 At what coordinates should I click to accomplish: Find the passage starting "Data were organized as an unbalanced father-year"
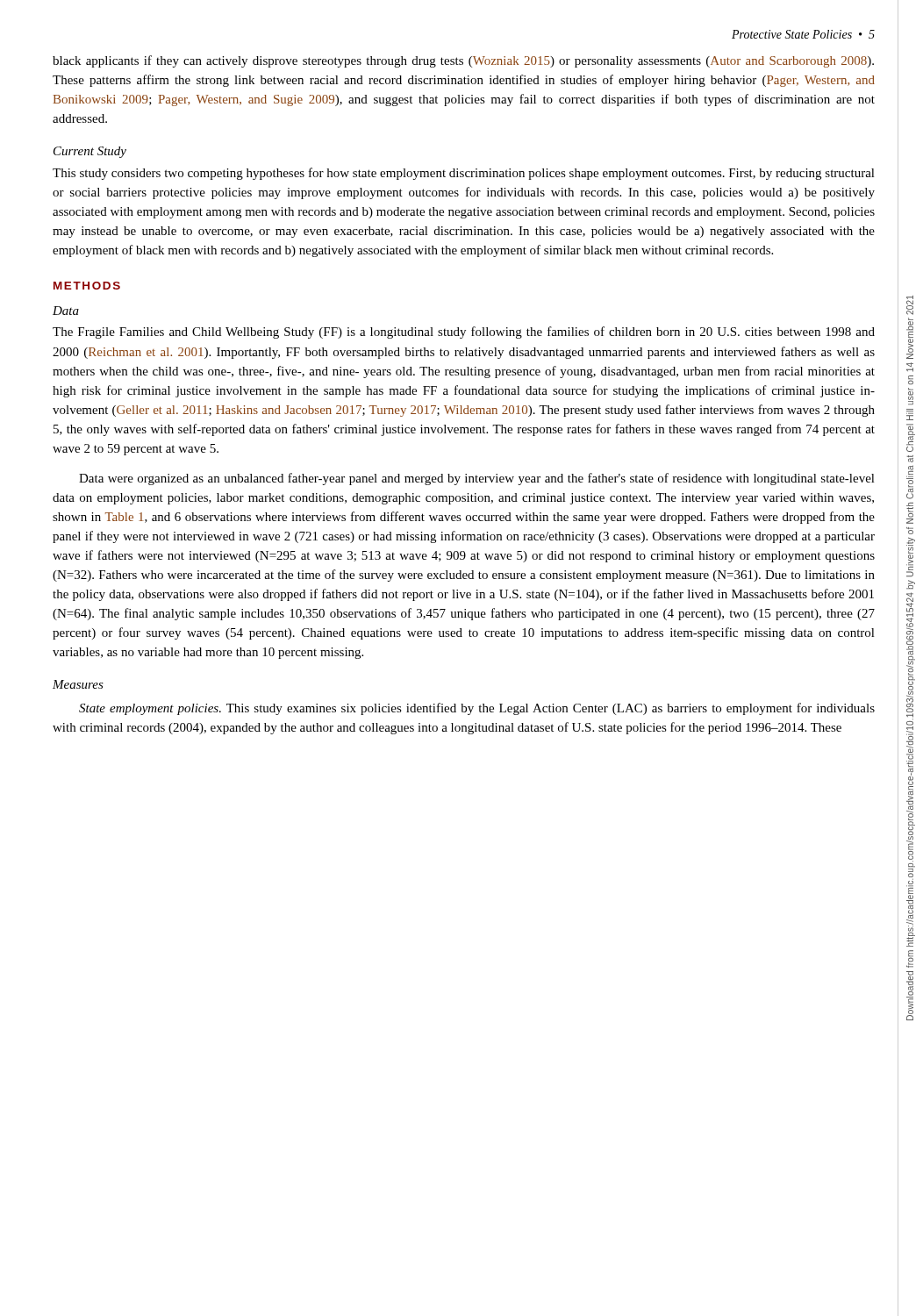click(464, 565)
